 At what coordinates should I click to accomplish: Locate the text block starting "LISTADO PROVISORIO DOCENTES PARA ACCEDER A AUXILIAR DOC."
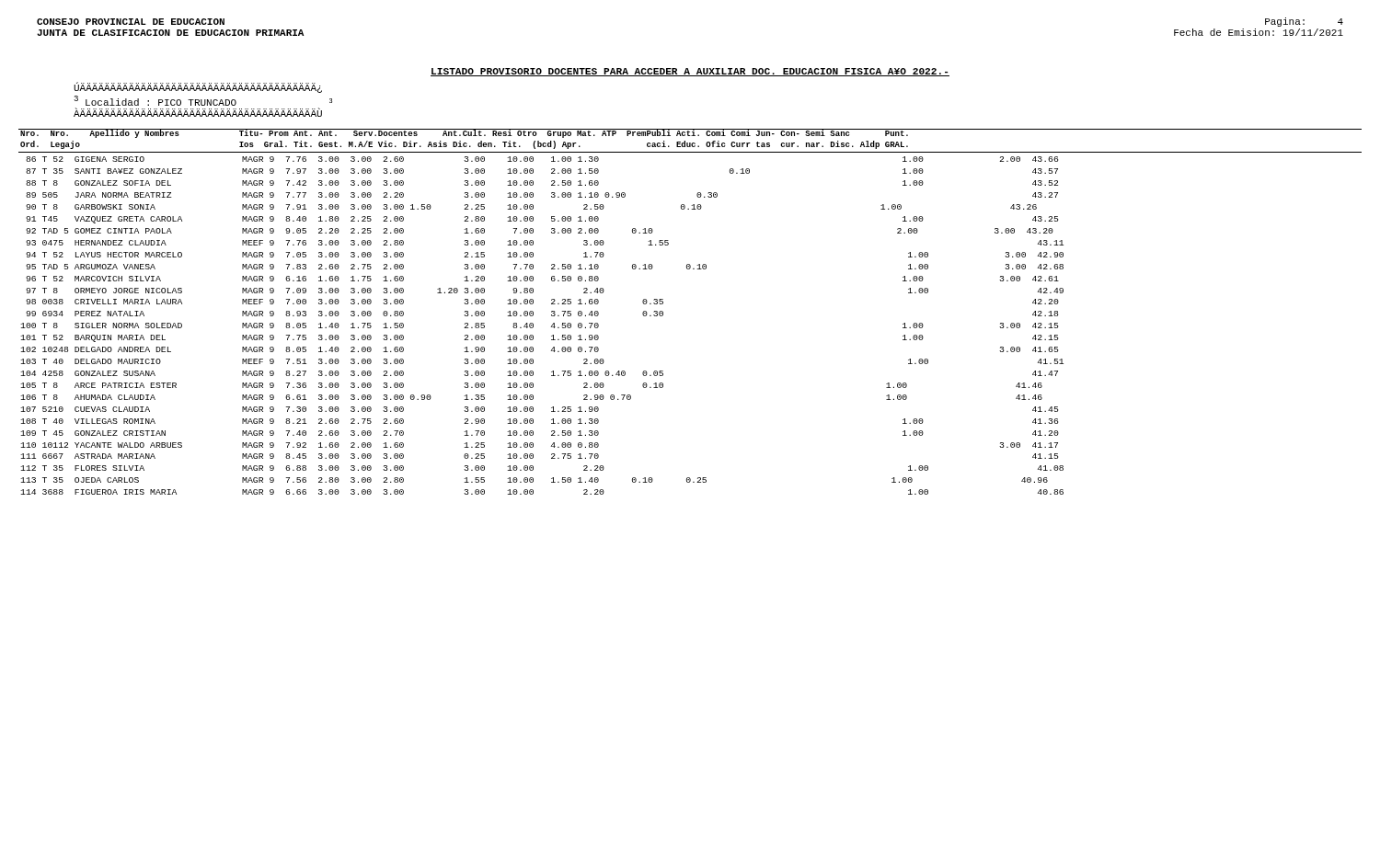690,72
